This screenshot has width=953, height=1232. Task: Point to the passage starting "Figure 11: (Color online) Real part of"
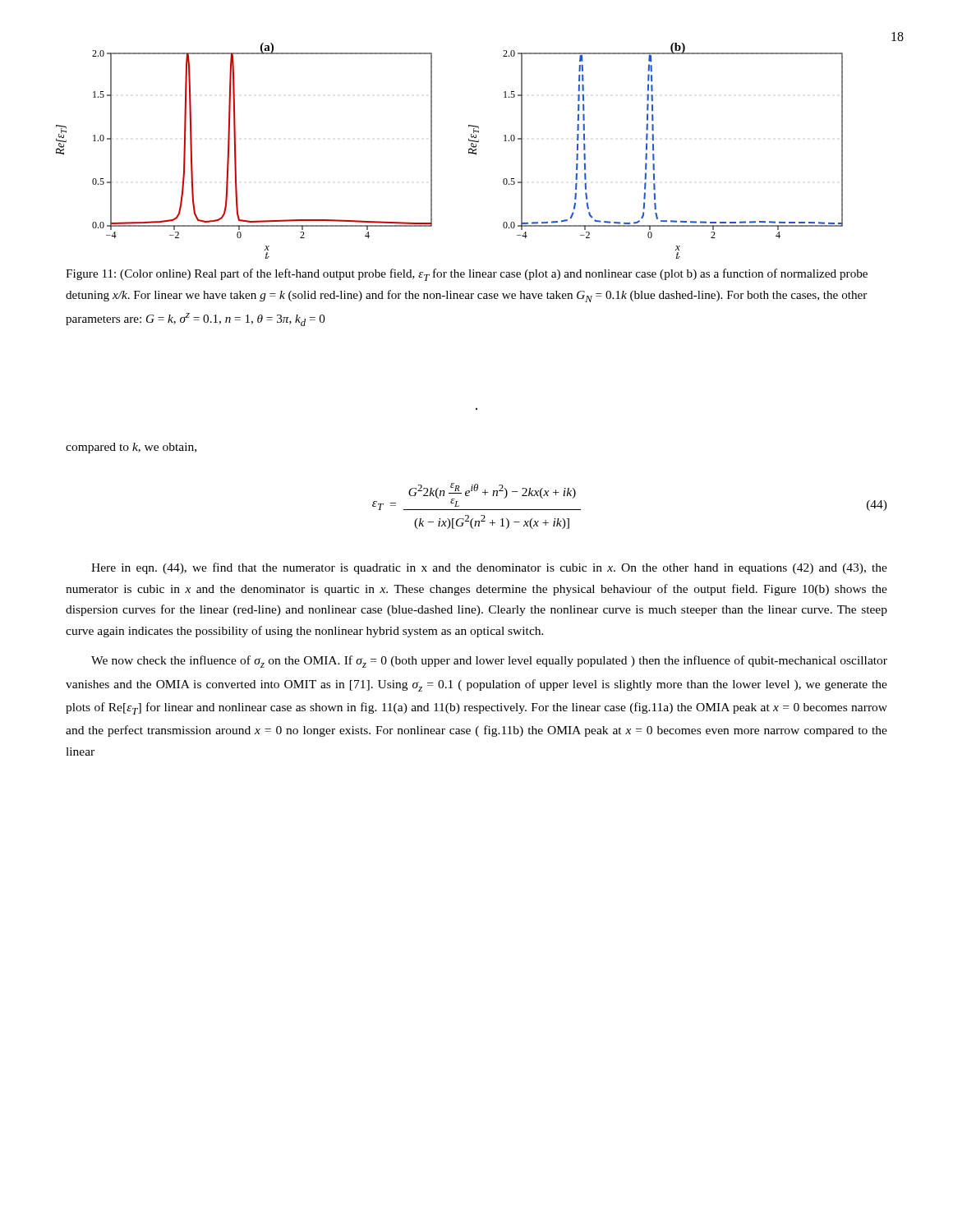467,297
